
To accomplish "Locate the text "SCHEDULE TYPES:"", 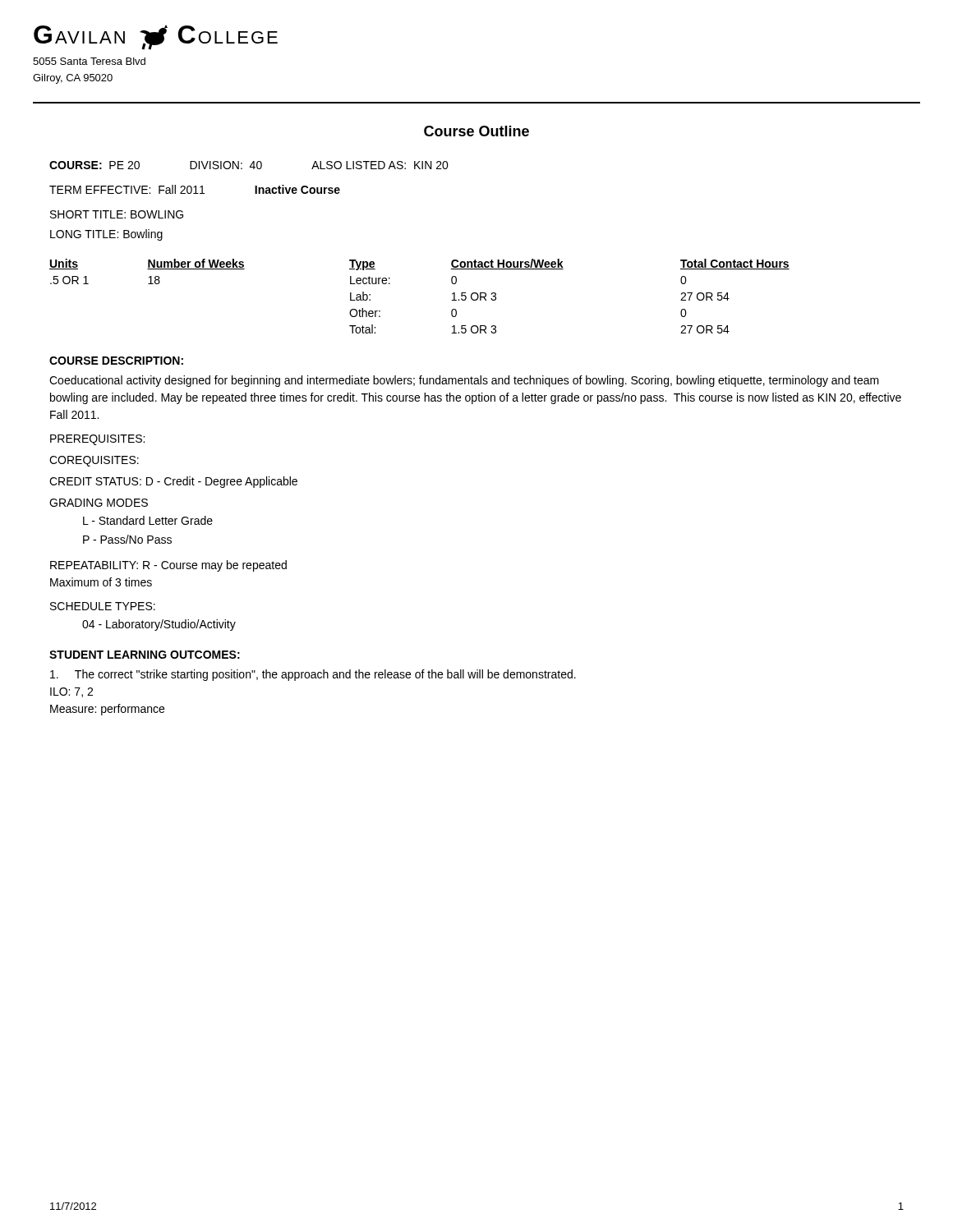I will (103, 606).
